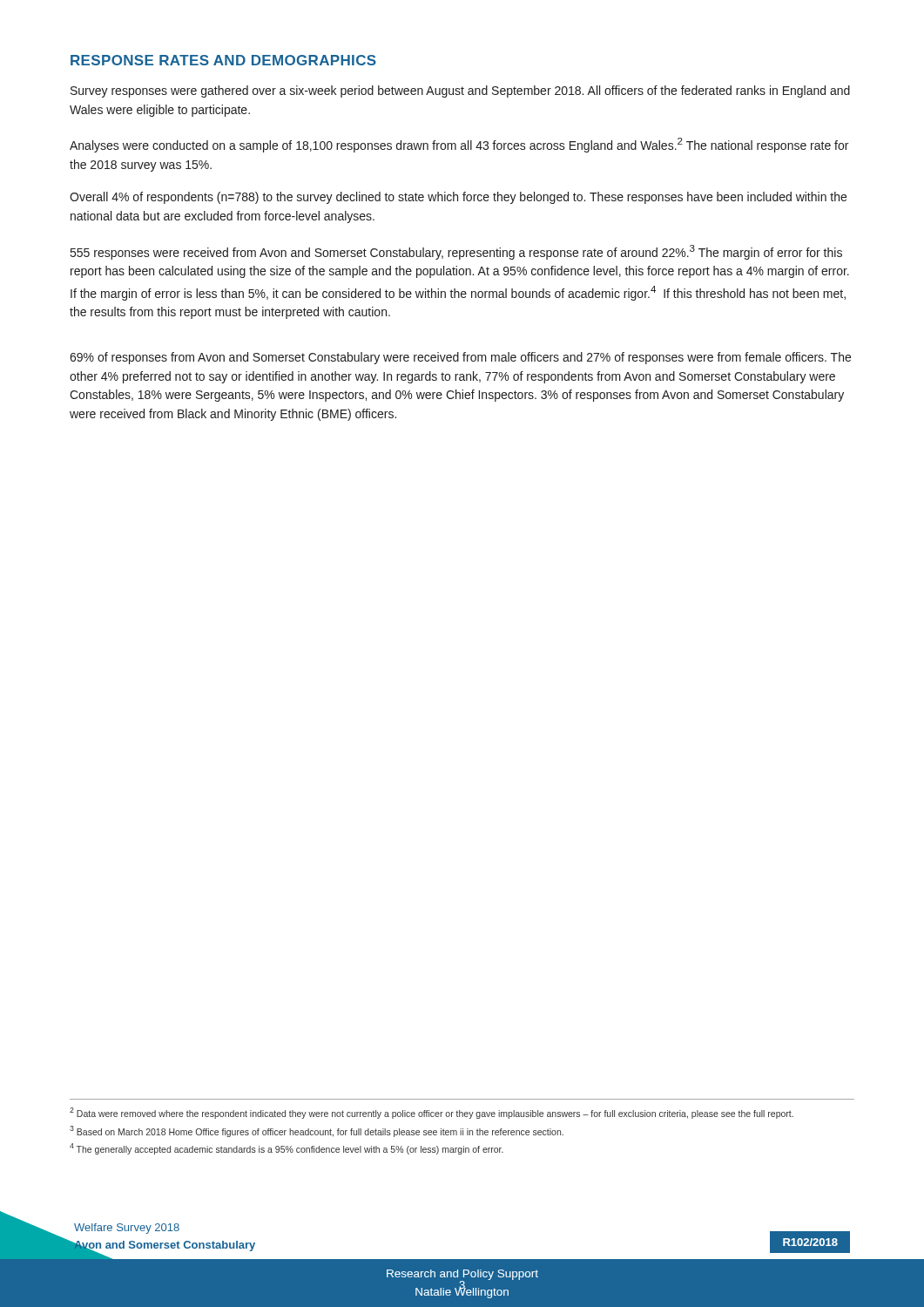Click the passage that begins "69% of responses from Avon and Somerset"
This screenshot has height=1307, width=924.
pos(461,385)
